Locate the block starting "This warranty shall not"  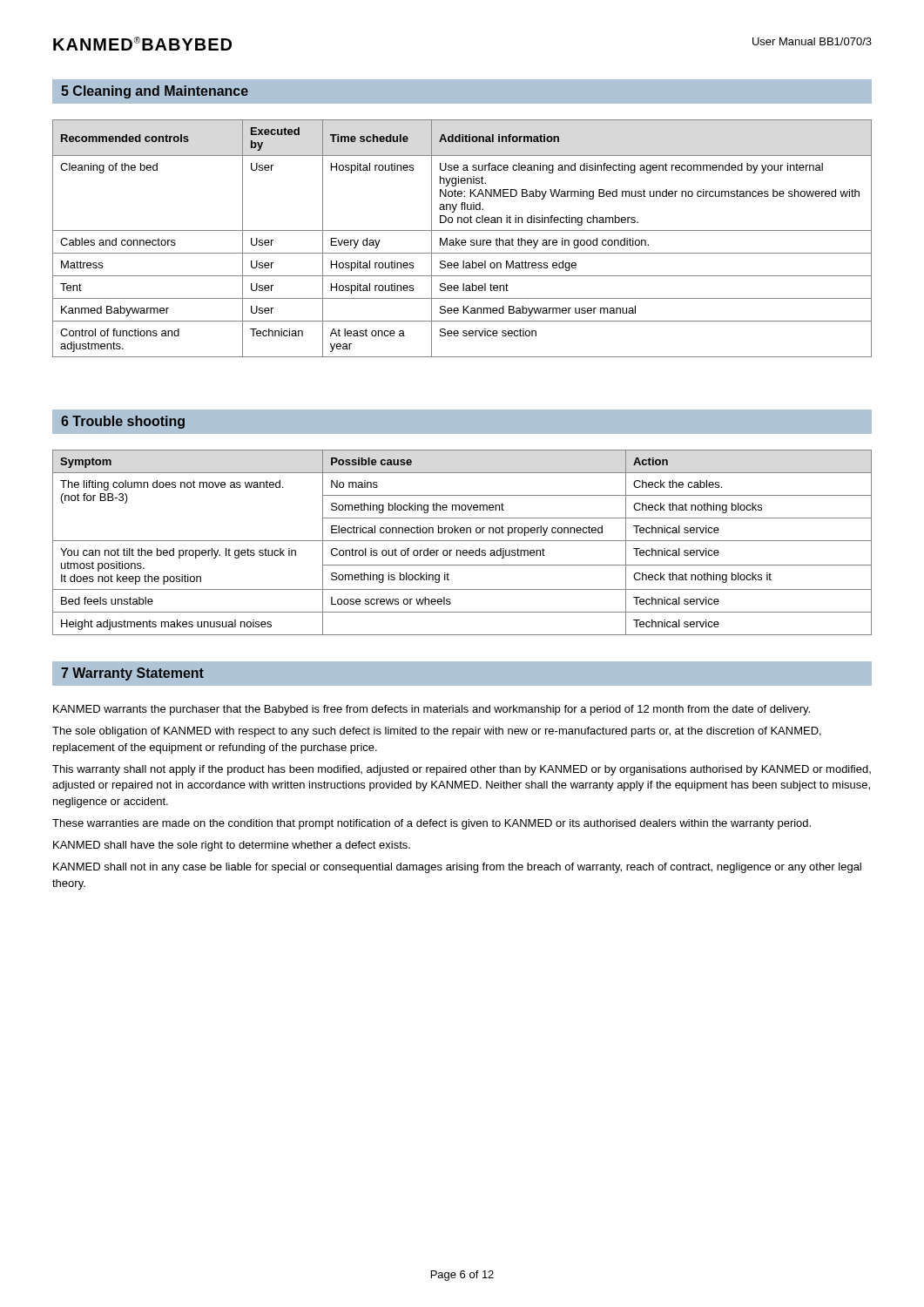[x=462, y=785]
